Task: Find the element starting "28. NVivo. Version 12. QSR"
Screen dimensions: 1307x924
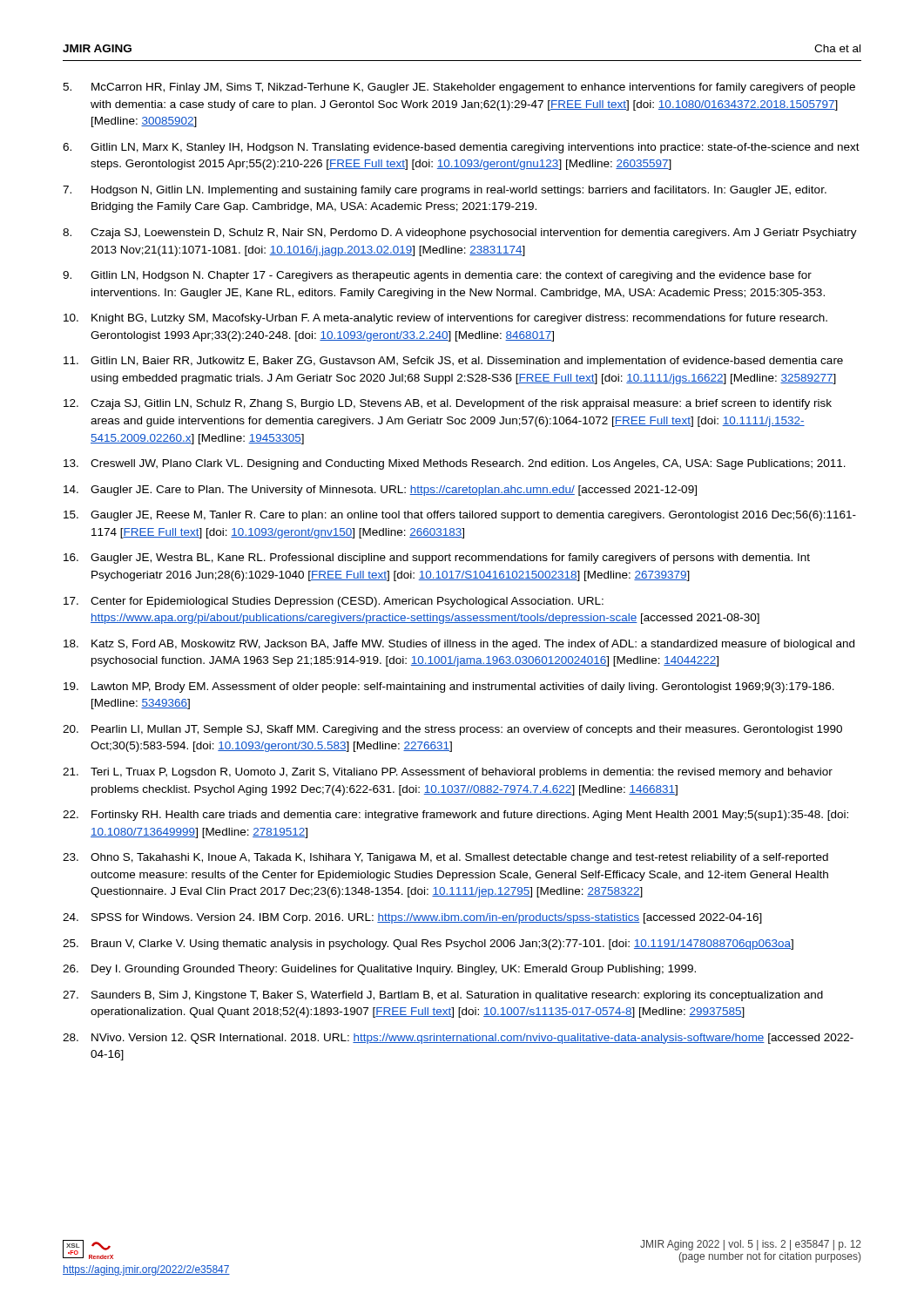Action: [x=462, y=1046]
